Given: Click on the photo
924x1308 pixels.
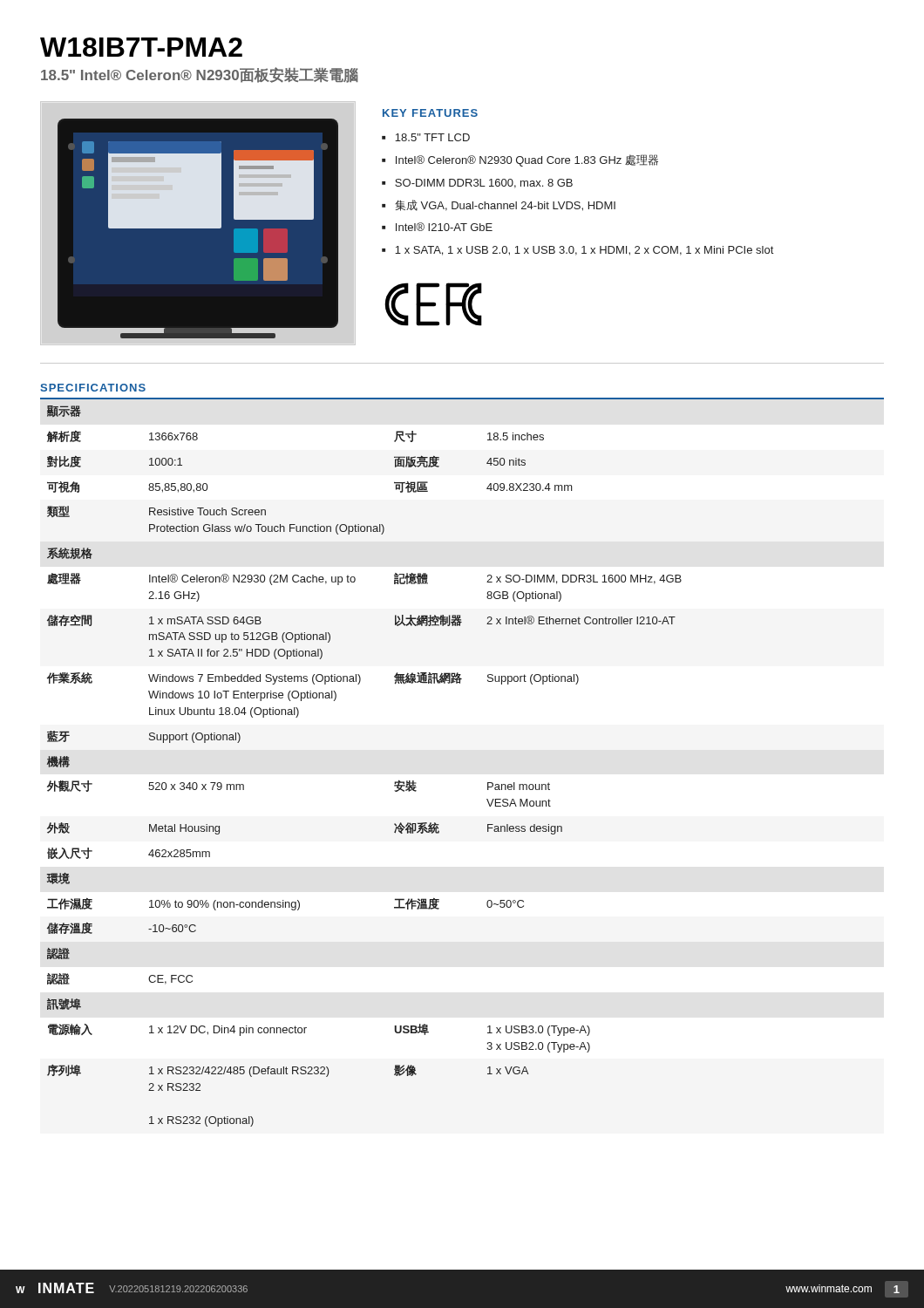Looking at the screenshot, I should [198, 223].
